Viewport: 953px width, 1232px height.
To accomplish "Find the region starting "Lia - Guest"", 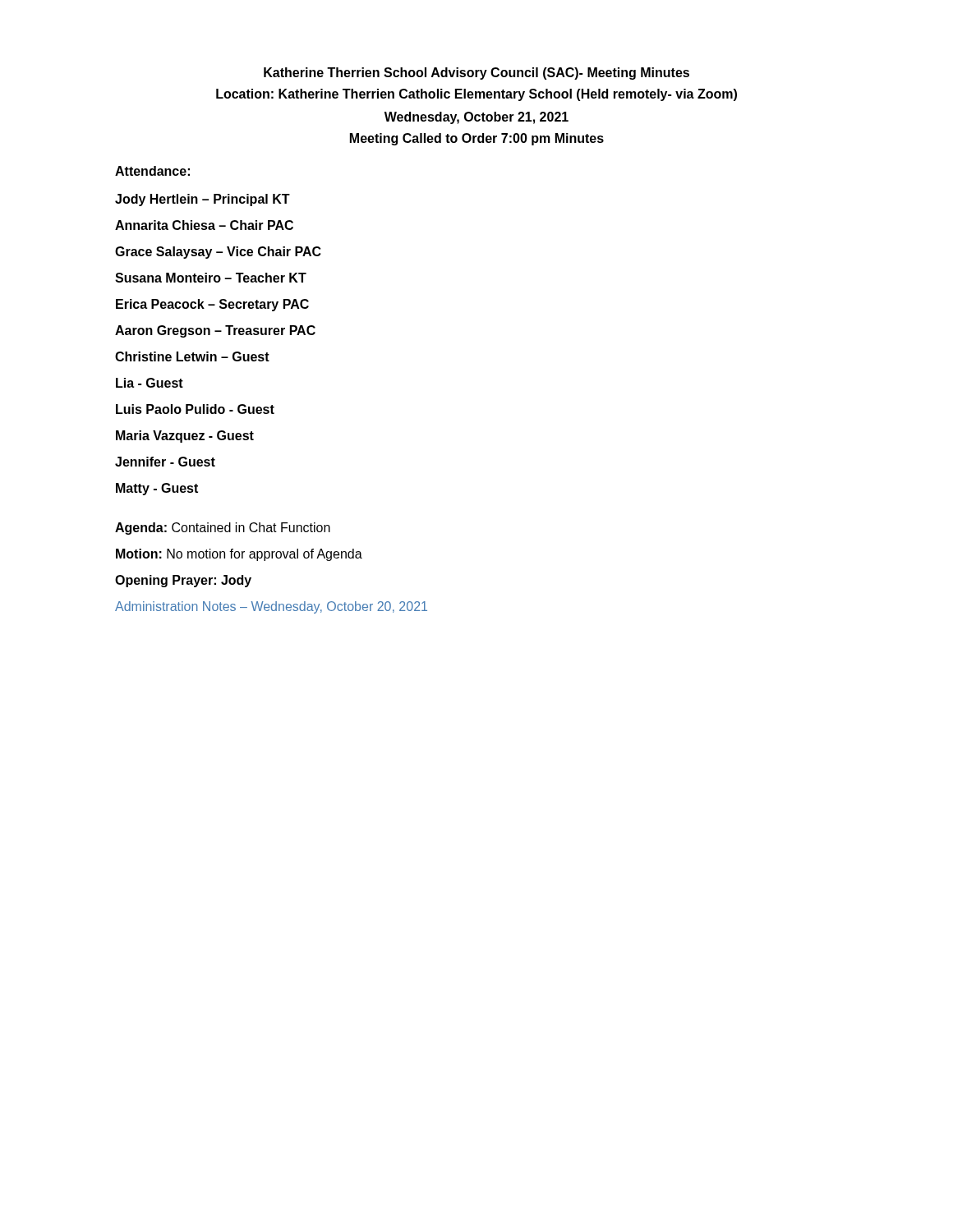I will point(149,383).
